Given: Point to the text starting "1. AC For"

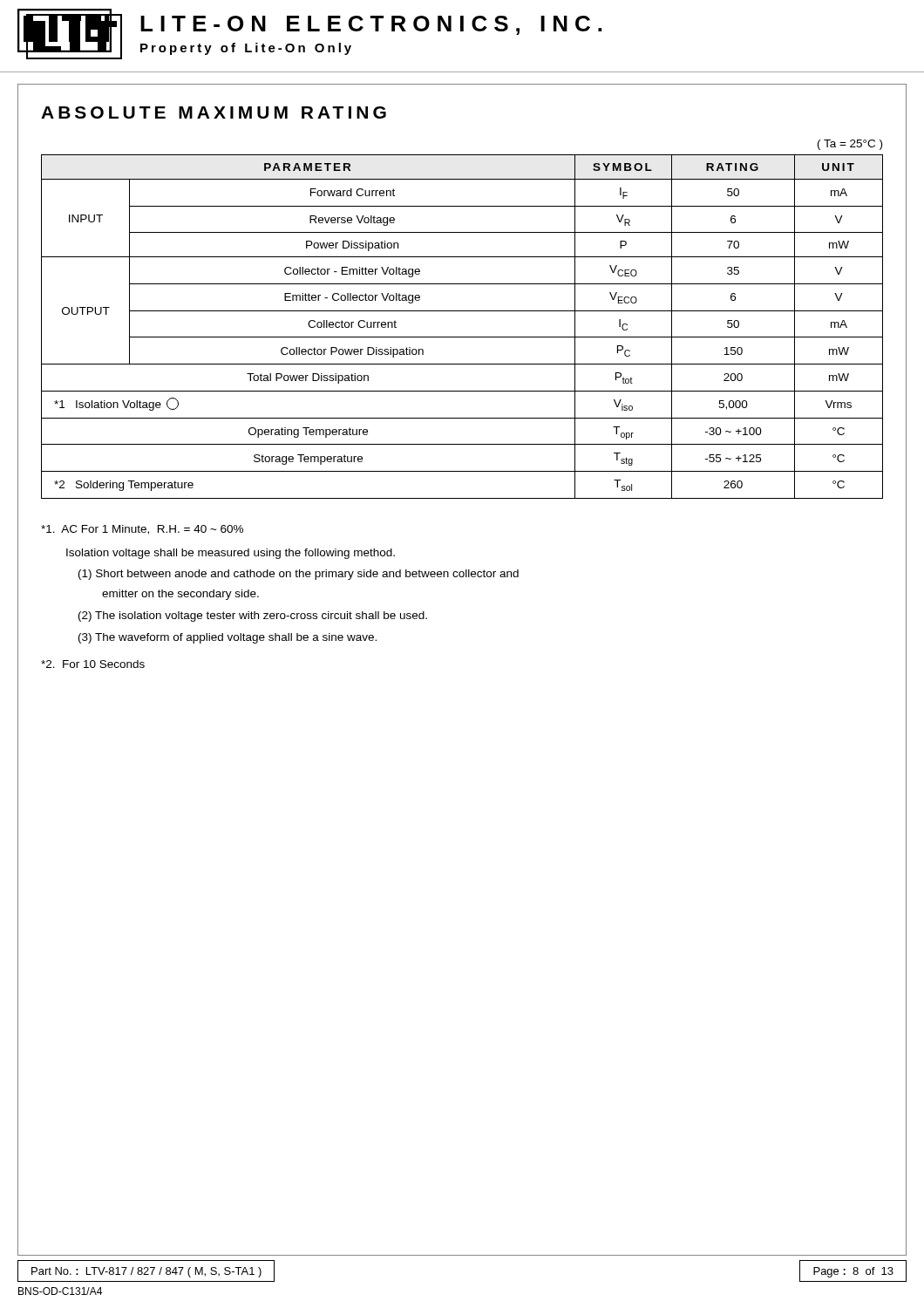Looking at the screenshot, I should (142, 528).
